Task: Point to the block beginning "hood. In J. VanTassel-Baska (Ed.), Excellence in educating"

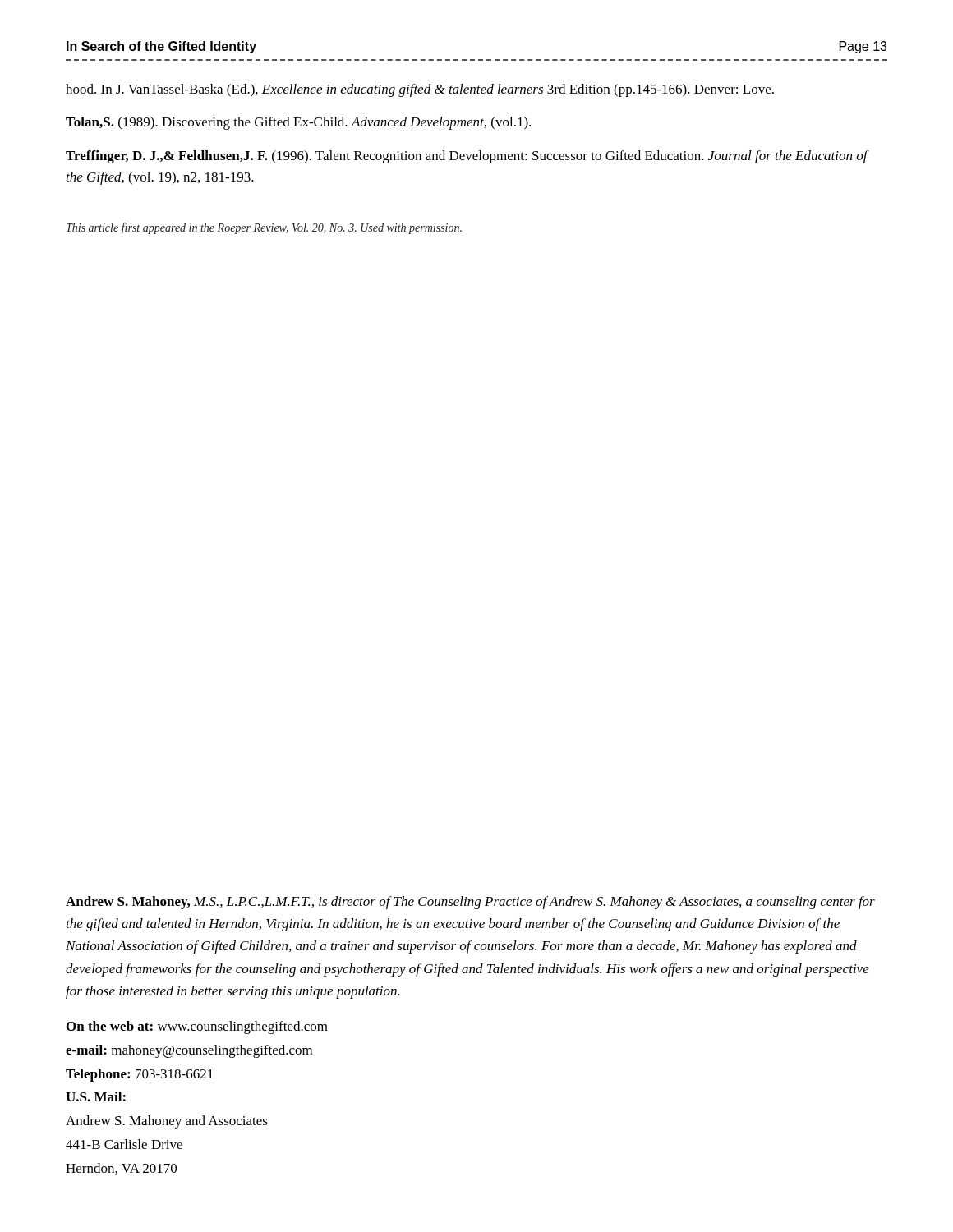Action: (x=420, y=89)
